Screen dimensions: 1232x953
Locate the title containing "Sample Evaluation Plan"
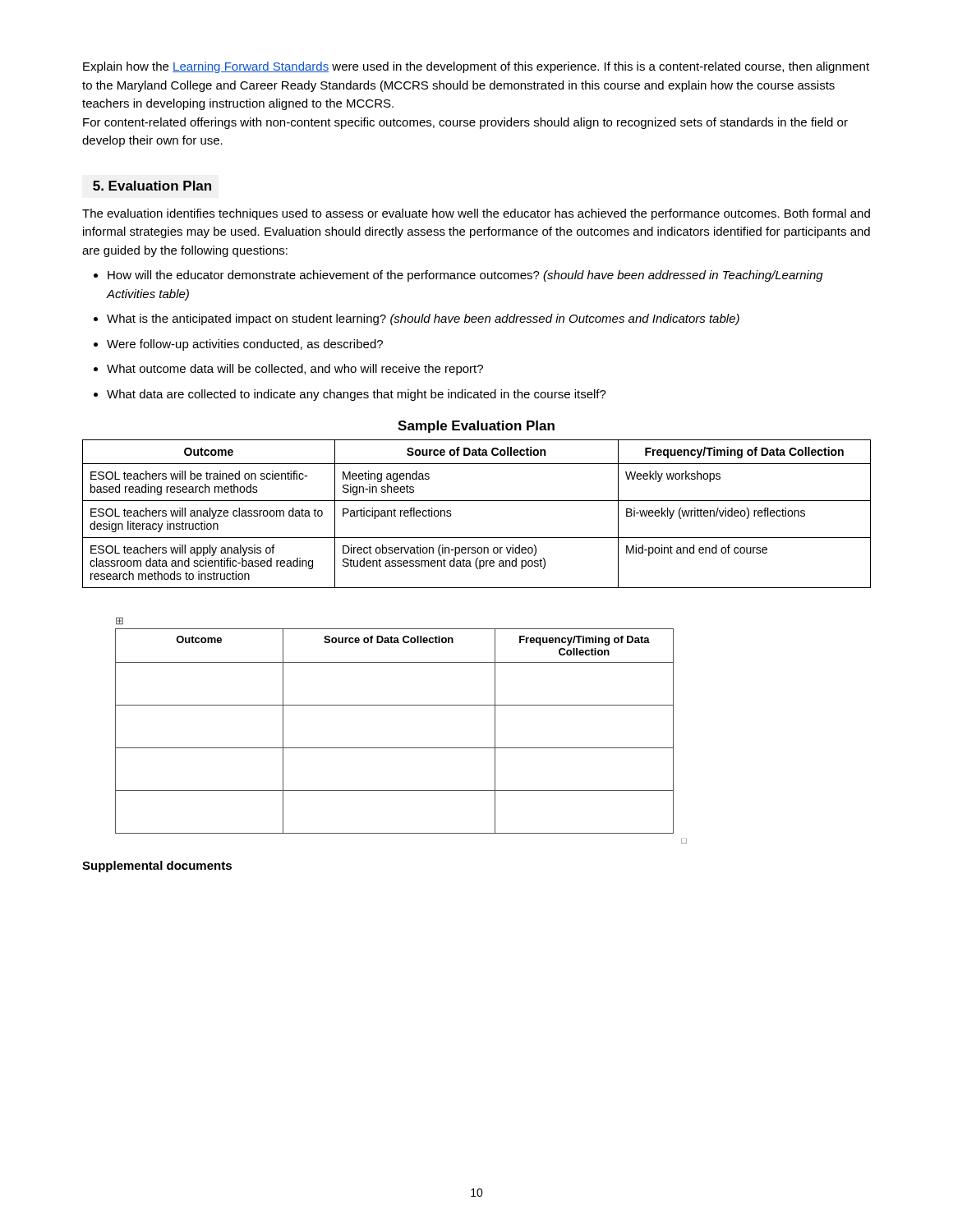pyautogui.click(x=476, y=426)
